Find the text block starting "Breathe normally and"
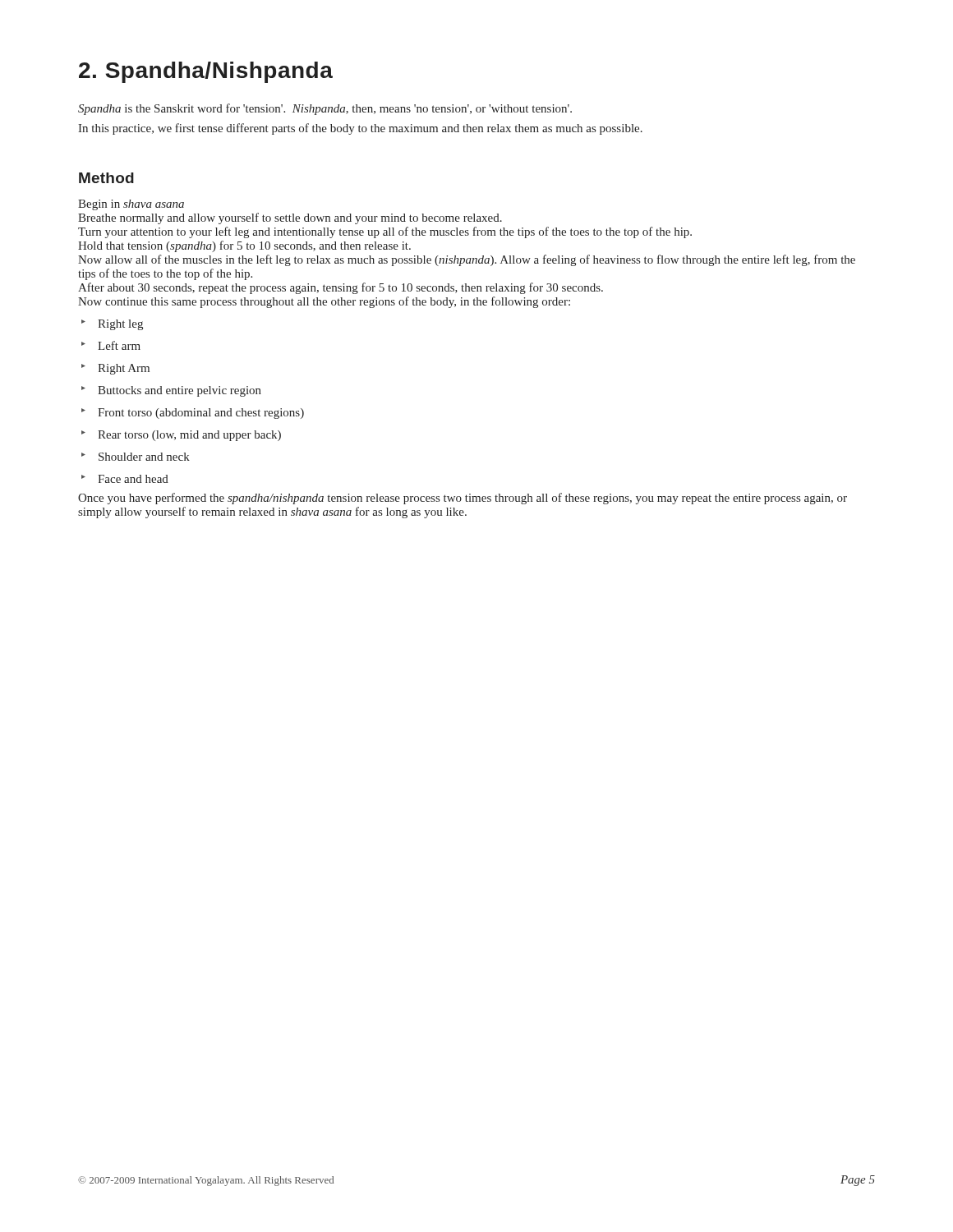This screenshot has width=953, height=1232. [476, 218]
